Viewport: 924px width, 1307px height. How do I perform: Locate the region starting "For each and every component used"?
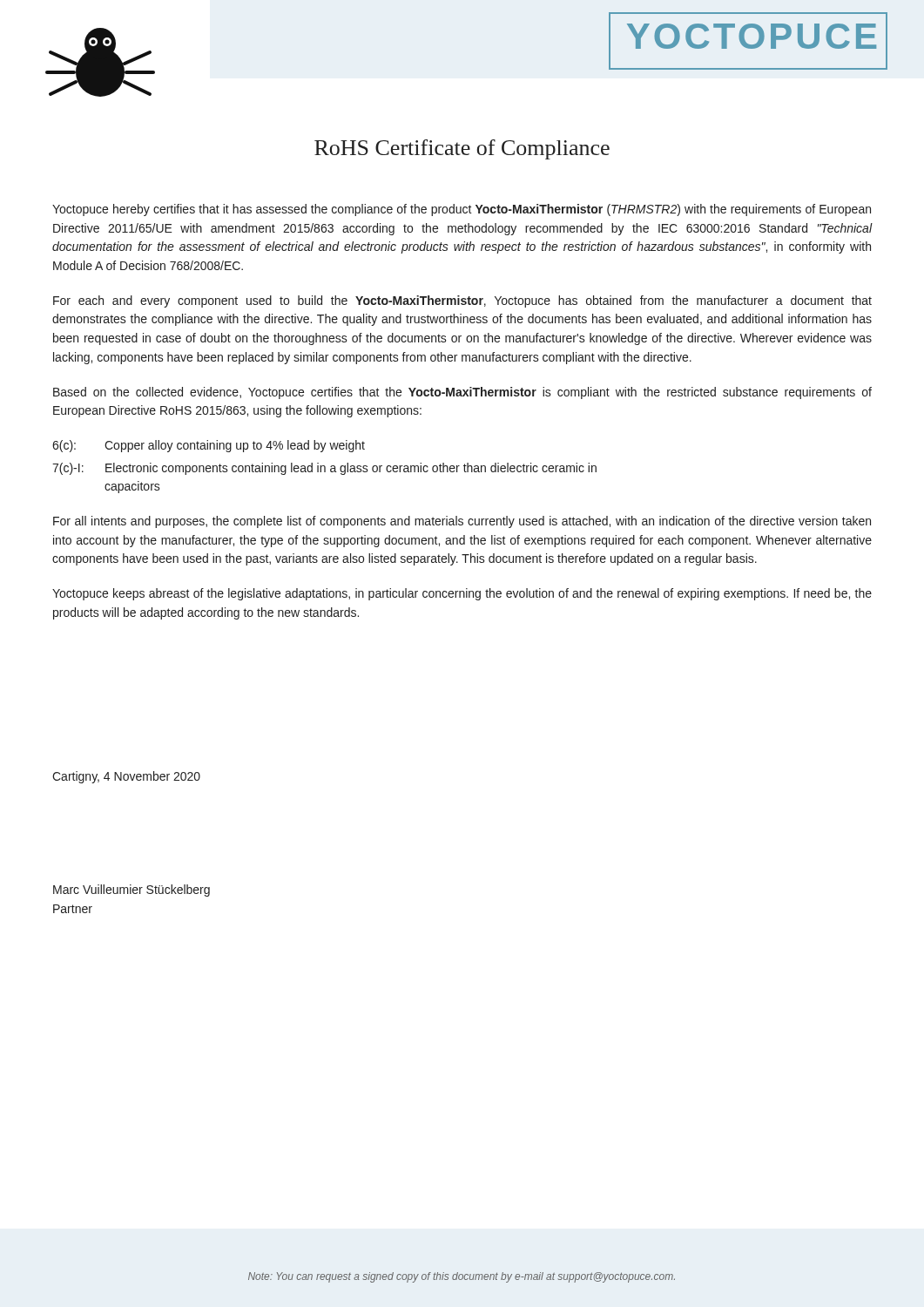[x=462, y=329]
